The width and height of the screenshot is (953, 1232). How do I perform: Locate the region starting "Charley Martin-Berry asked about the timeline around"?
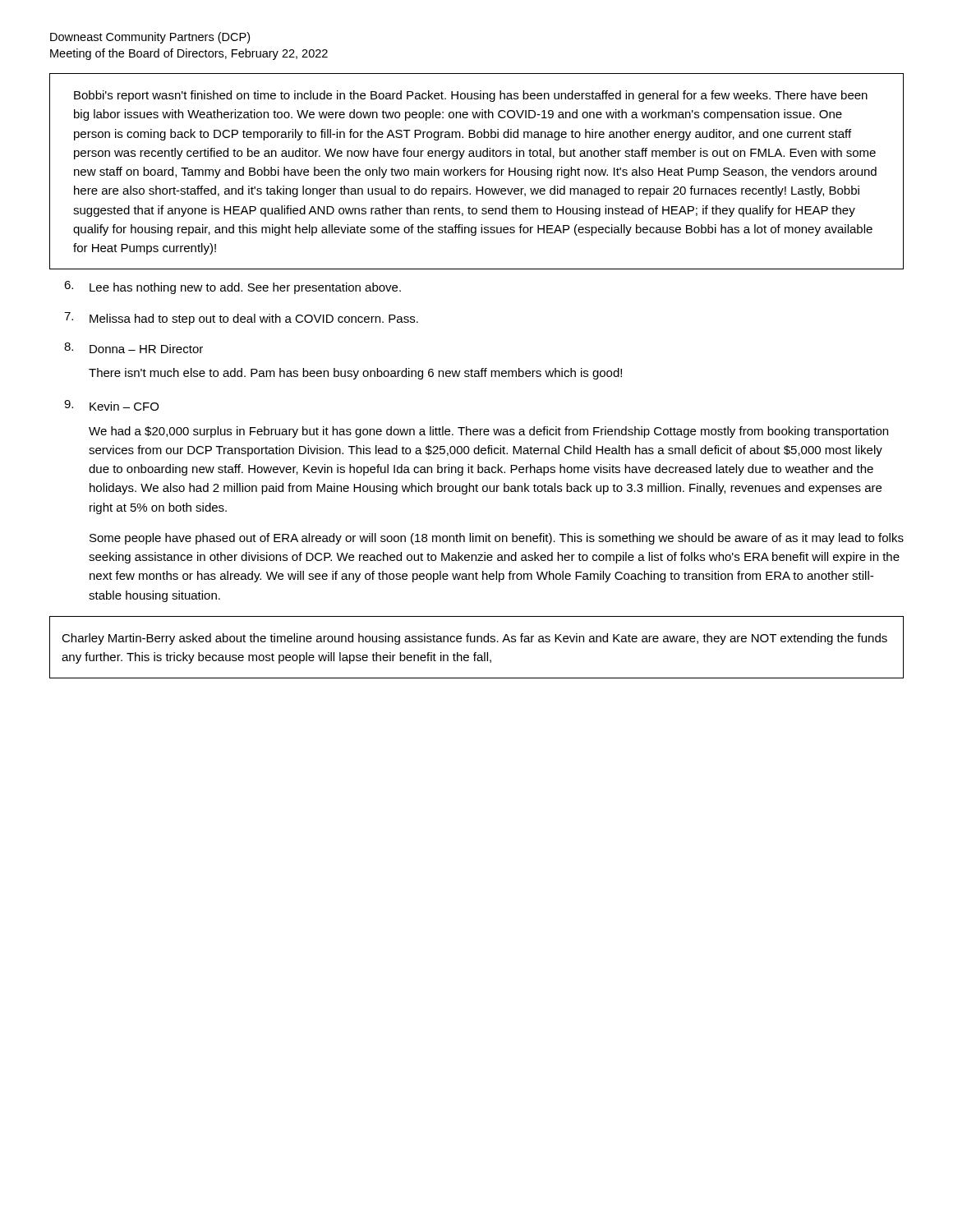475,647
